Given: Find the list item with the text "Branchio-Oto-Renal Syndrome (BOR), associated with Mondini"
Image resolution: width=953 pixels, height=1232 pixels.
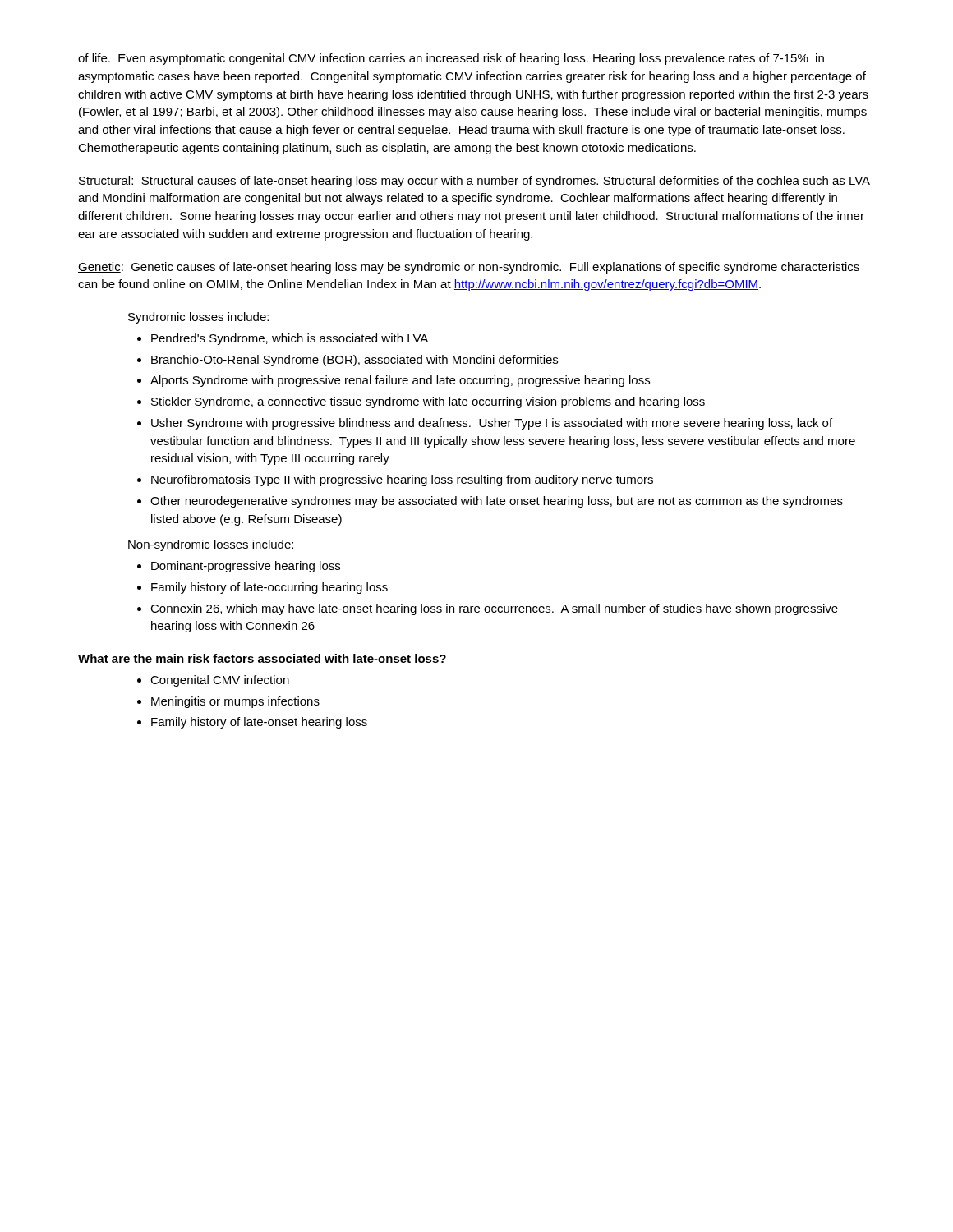Looking at the screenshot, I should pos(354,359).
